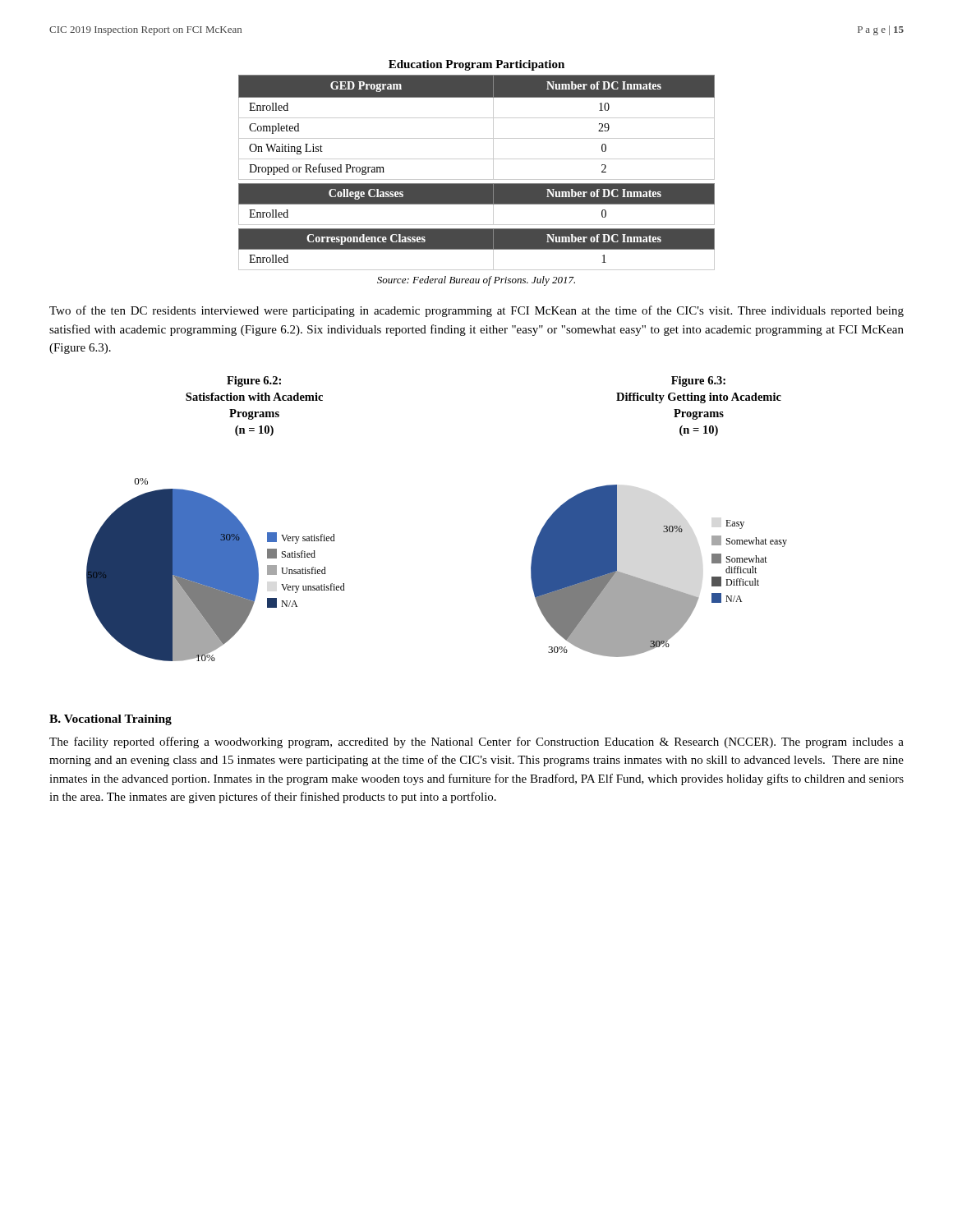
Task: Click on the title with the text "Education Program Participation"
Action: 476,64
